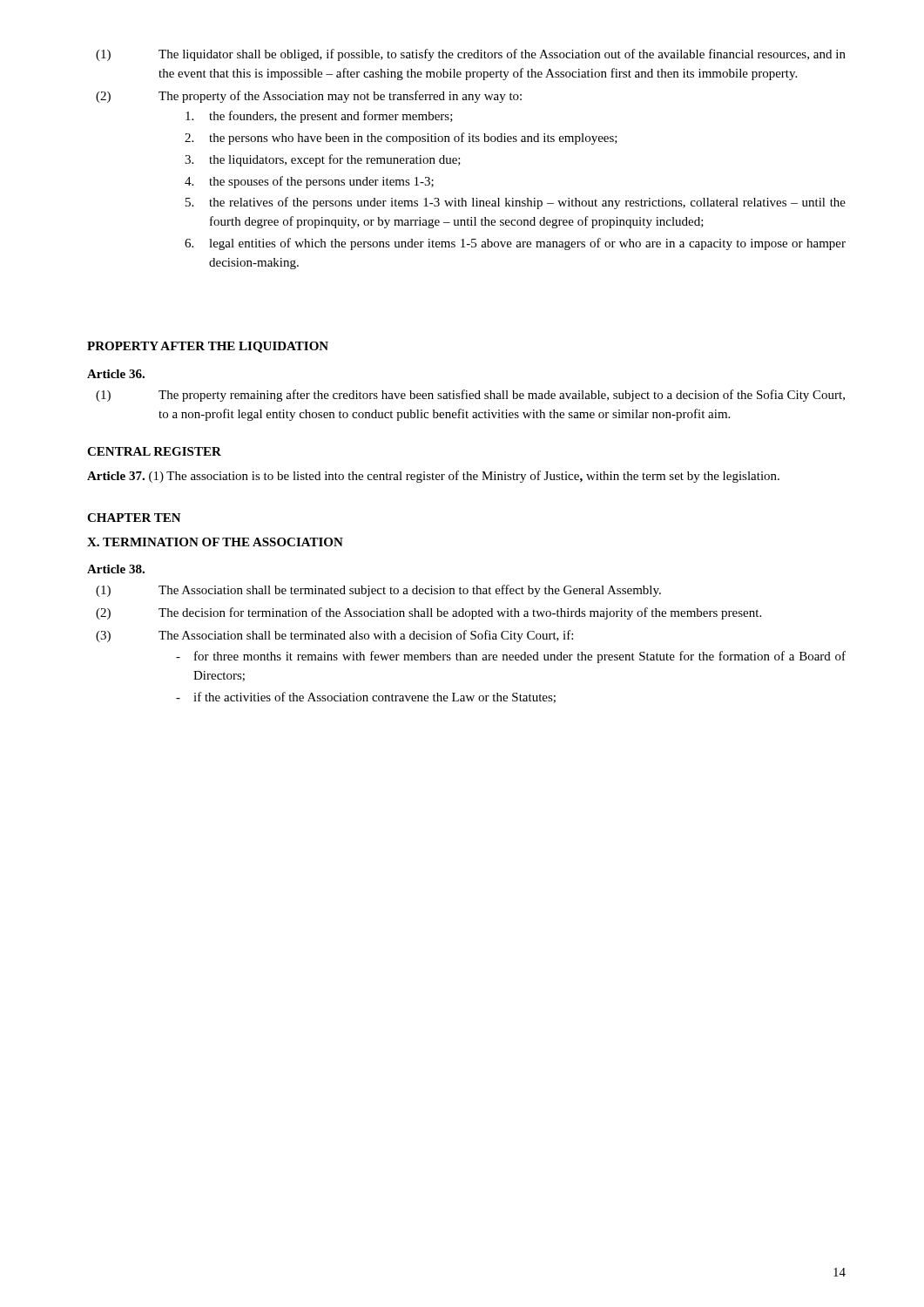This screenshot has height=1307, width=924.
Task: Locate the block of text that opens with "(1) The property remaining after the creditors have"
Action: click(466, 405)
